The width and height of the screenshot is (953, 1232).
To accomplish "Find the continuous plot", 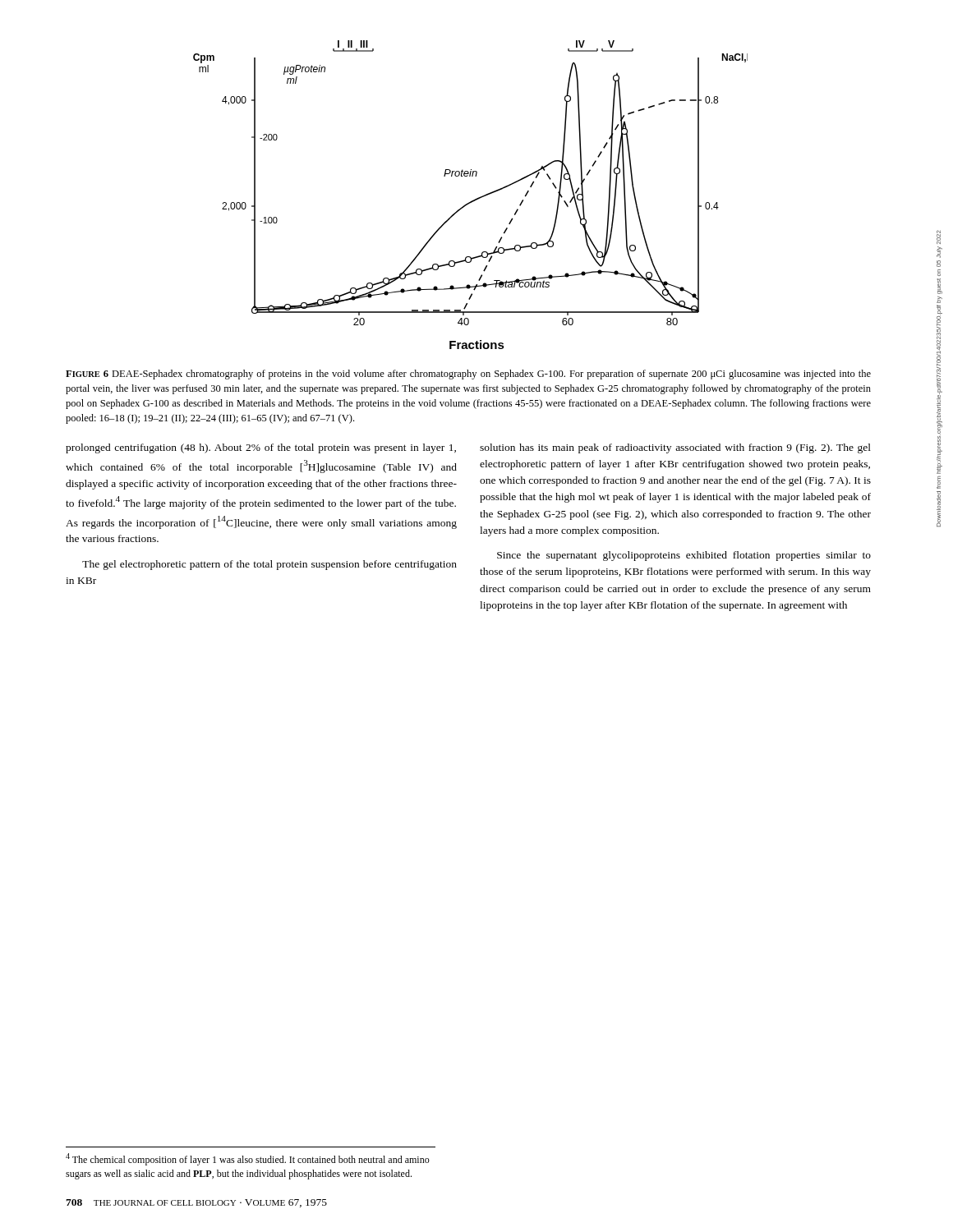I will pos(468,197).
